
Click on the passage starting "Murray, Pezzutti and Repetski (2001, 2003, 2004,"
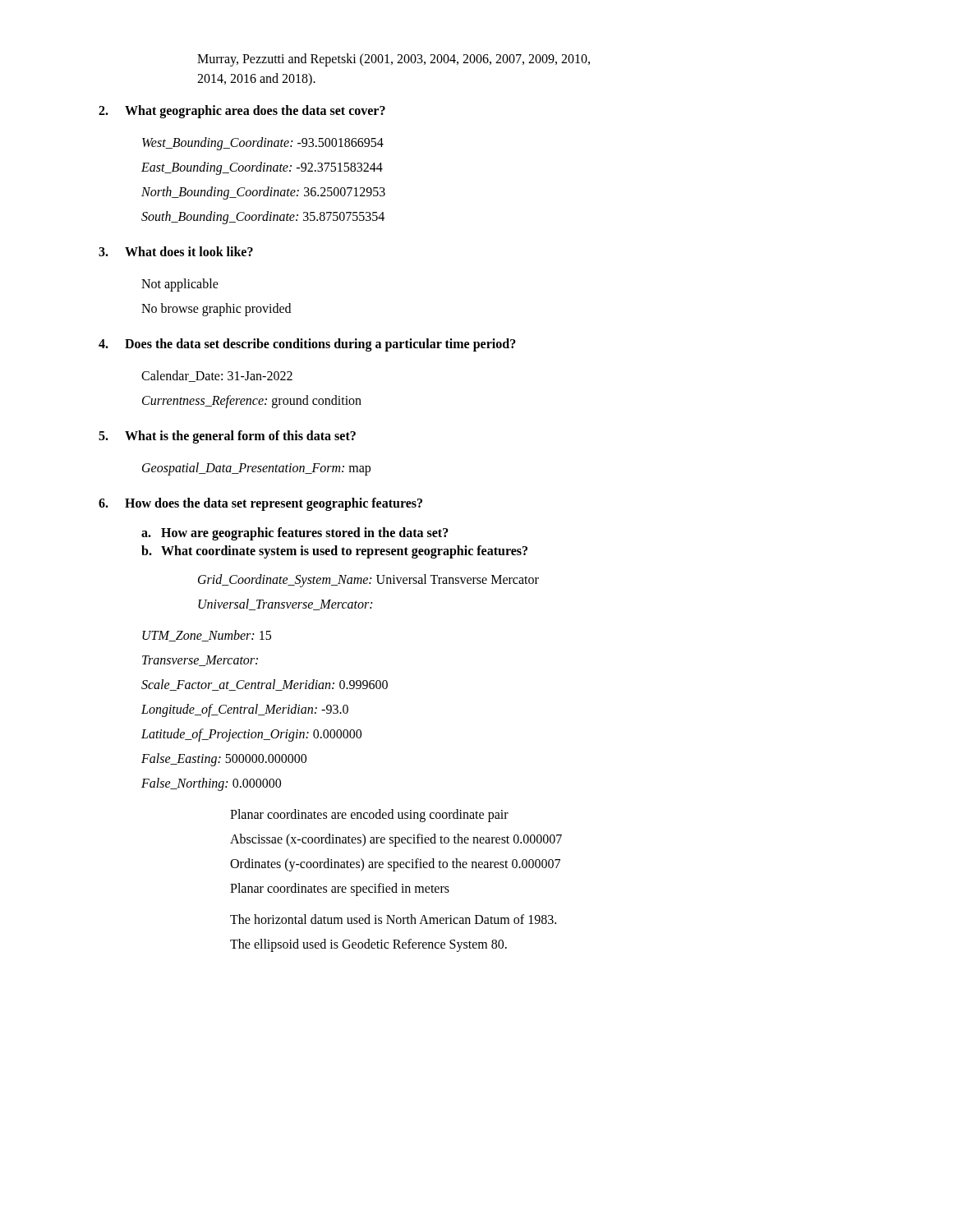(x=394, y=69)
